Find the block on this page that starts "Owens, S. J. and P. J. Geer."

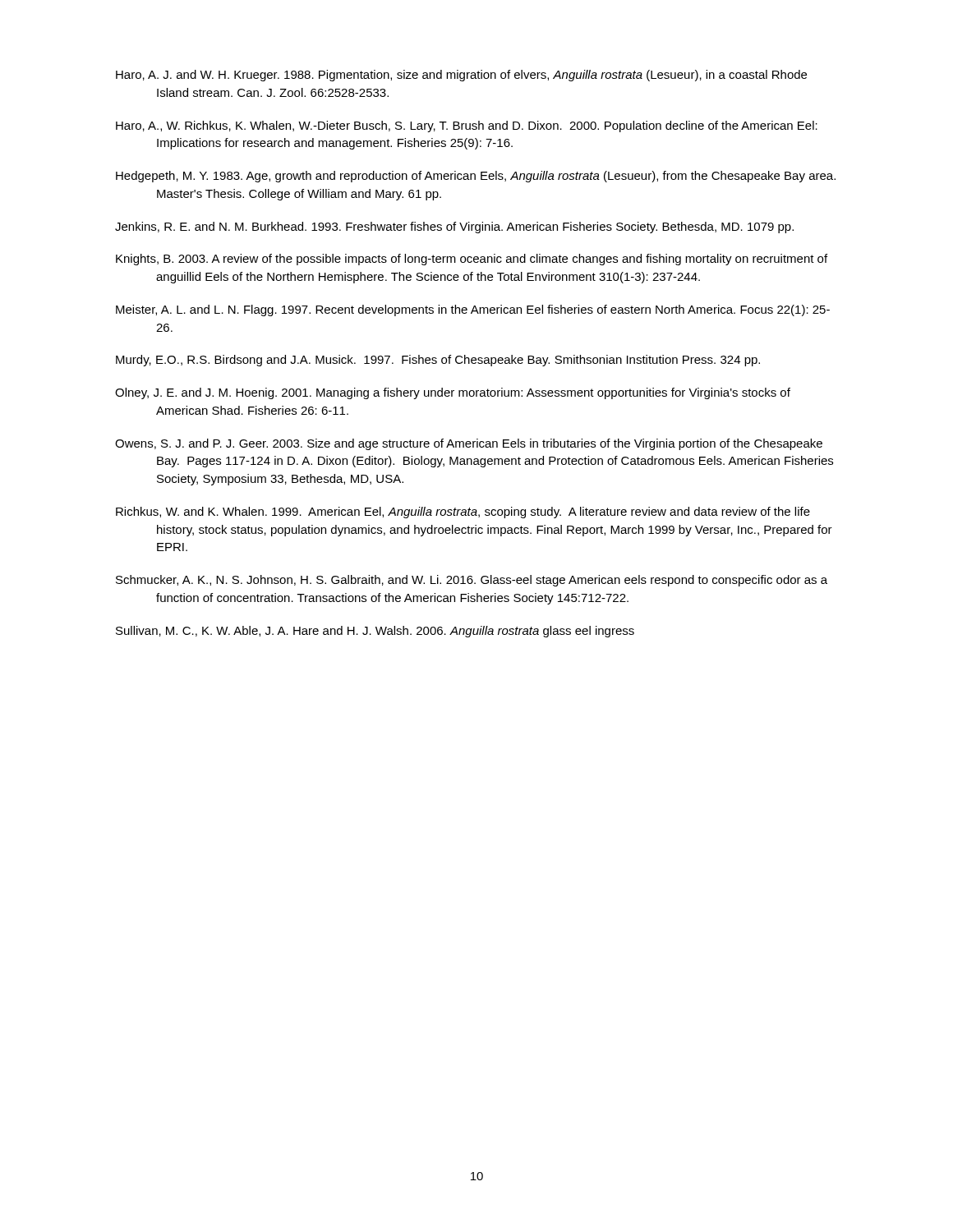pos(474,461)
